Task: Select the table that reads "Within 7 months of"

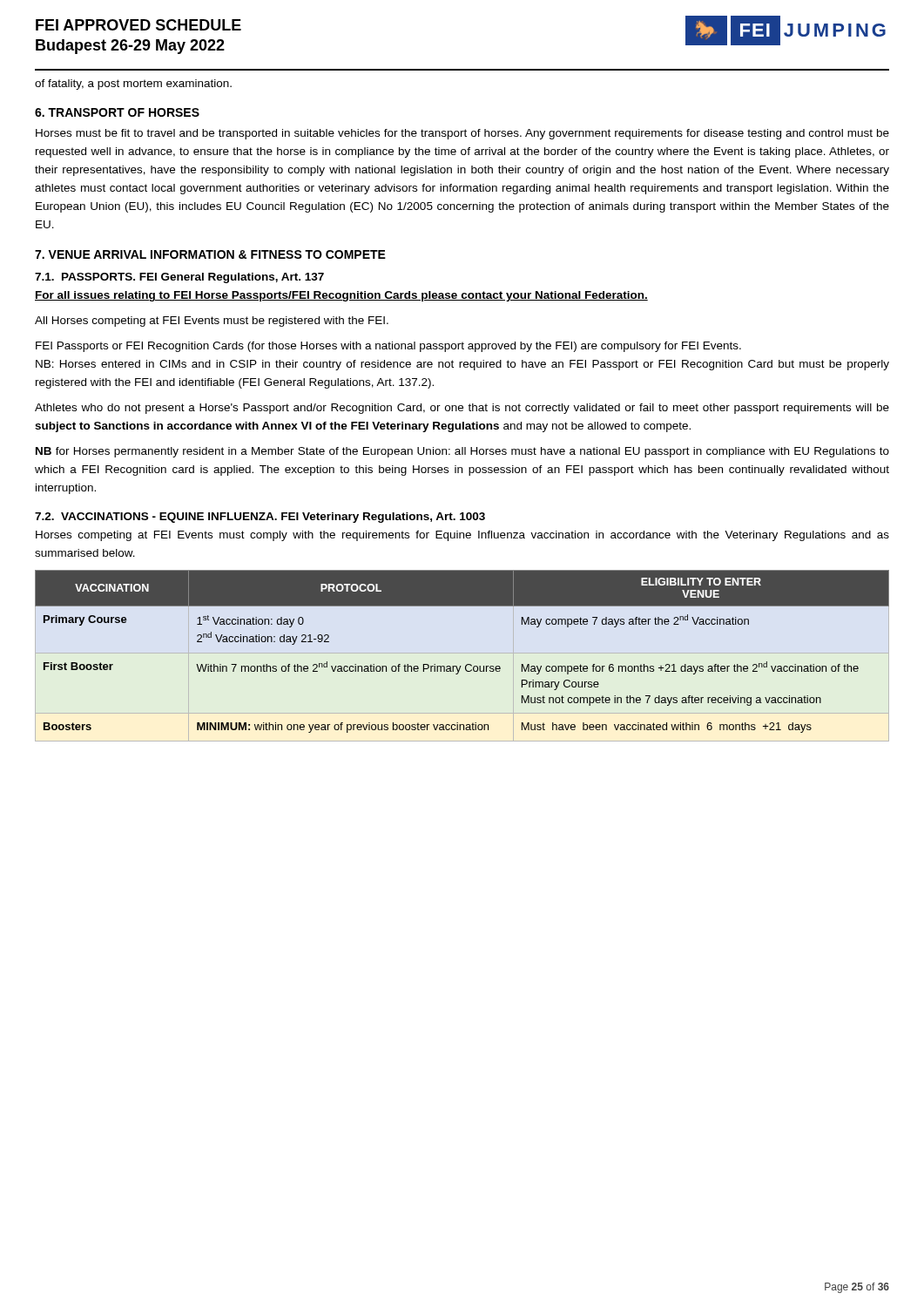Action: (x=462, y=655)
